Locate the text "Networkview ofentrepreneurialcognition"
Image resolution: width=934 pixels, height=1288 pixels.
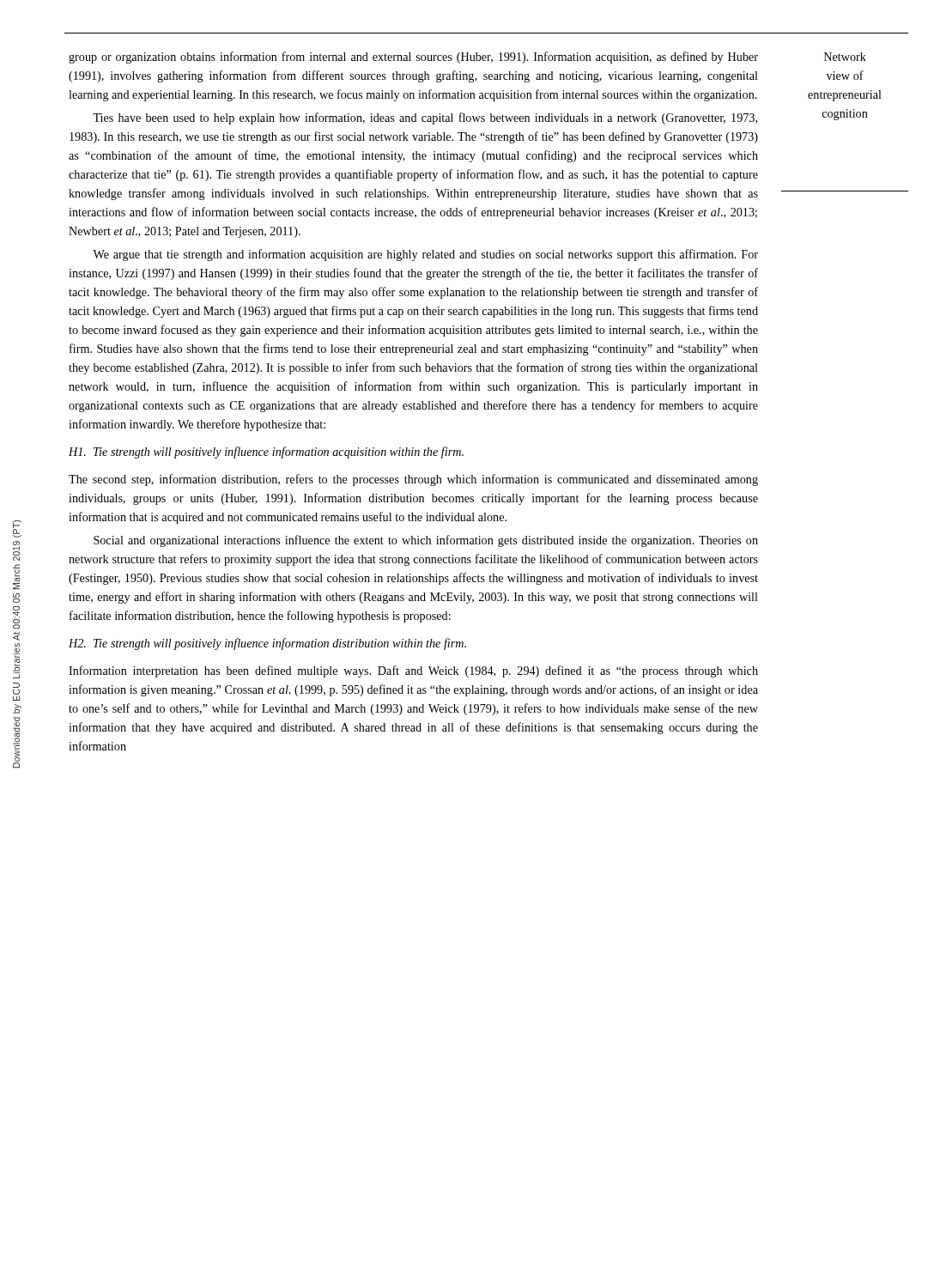[x=845, y=85]
